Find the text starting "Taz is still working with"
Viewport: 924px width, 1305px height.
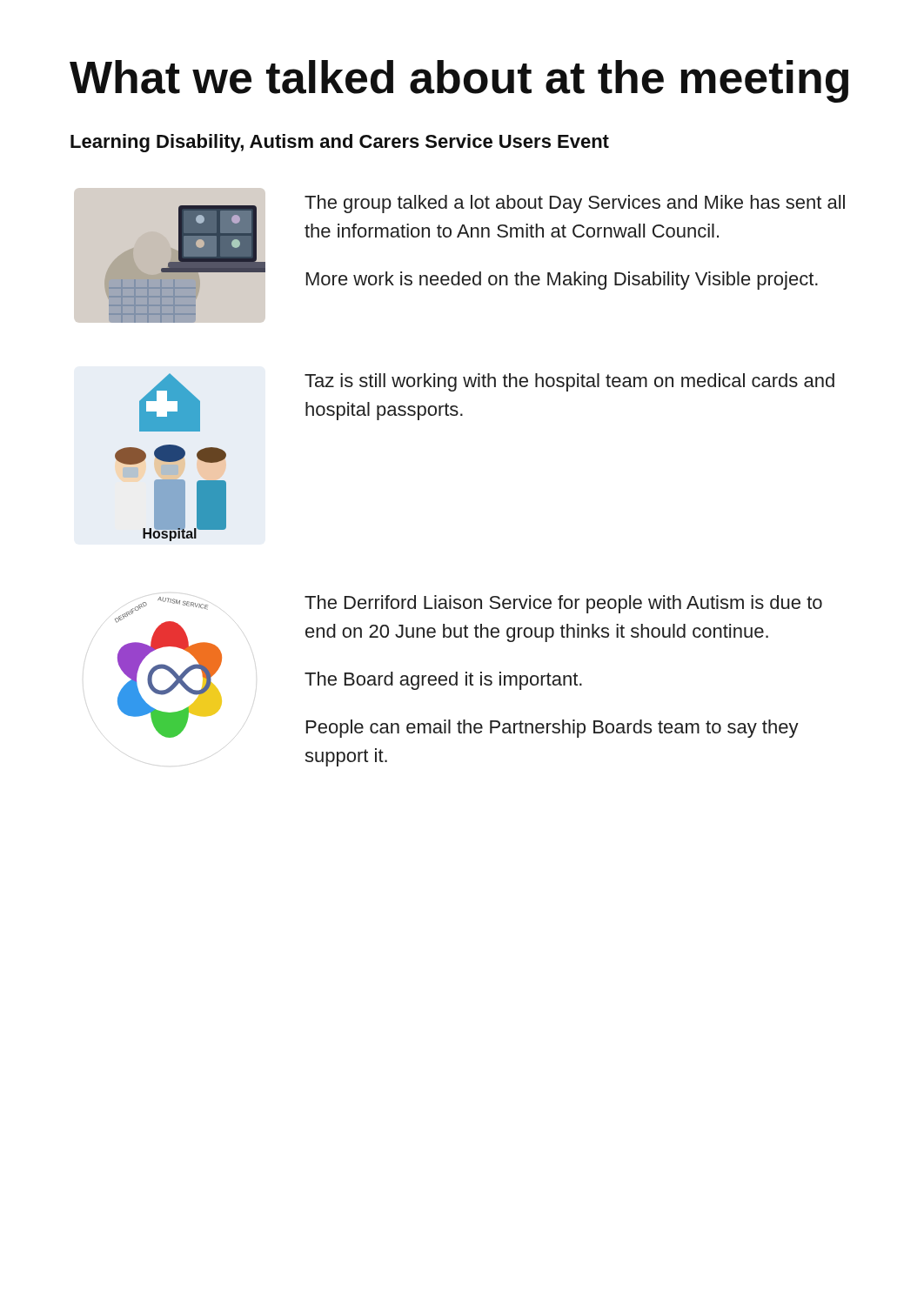pos(579,395)
